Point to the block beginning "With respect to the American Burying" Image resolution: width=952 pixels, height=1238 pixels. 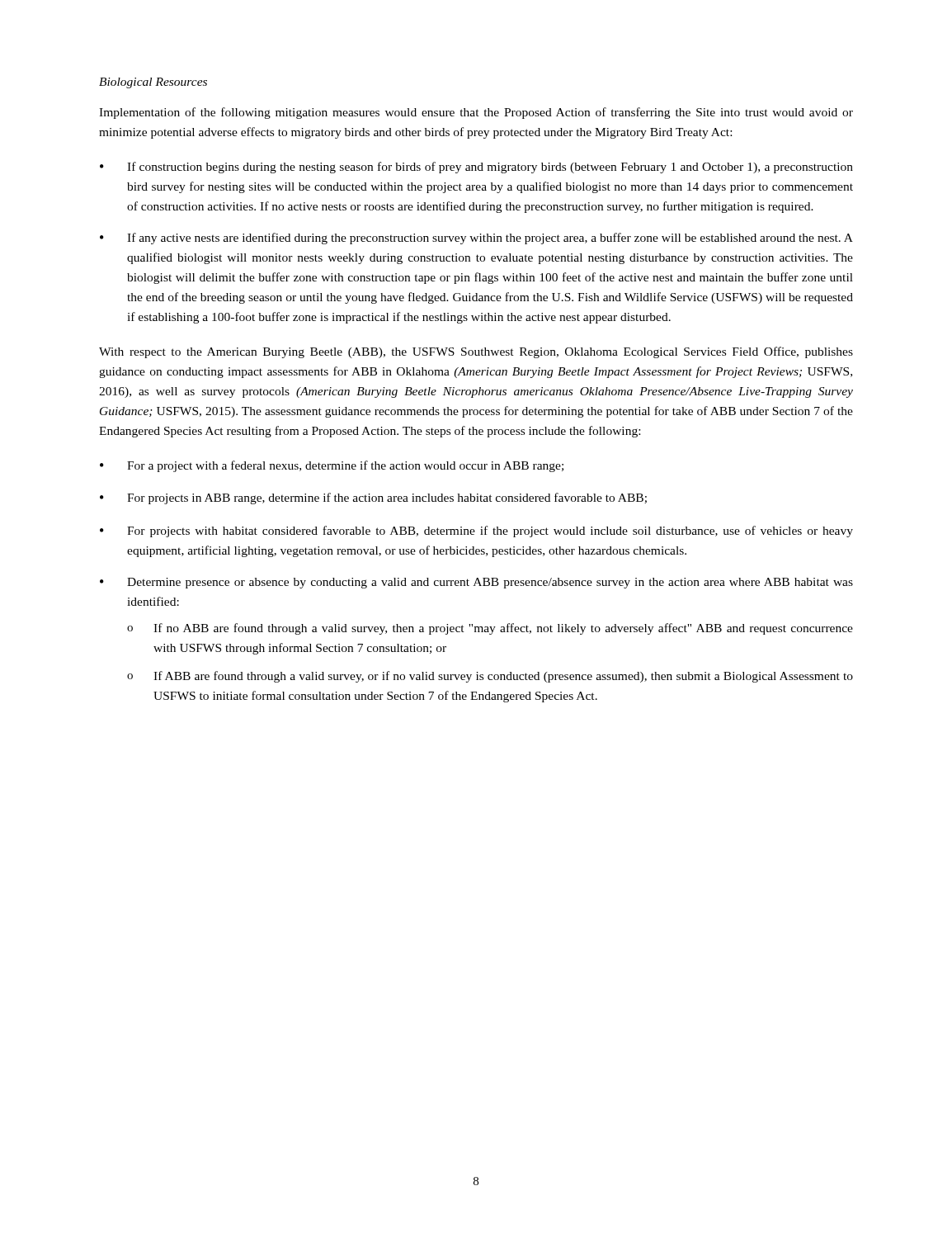point(476,391)
